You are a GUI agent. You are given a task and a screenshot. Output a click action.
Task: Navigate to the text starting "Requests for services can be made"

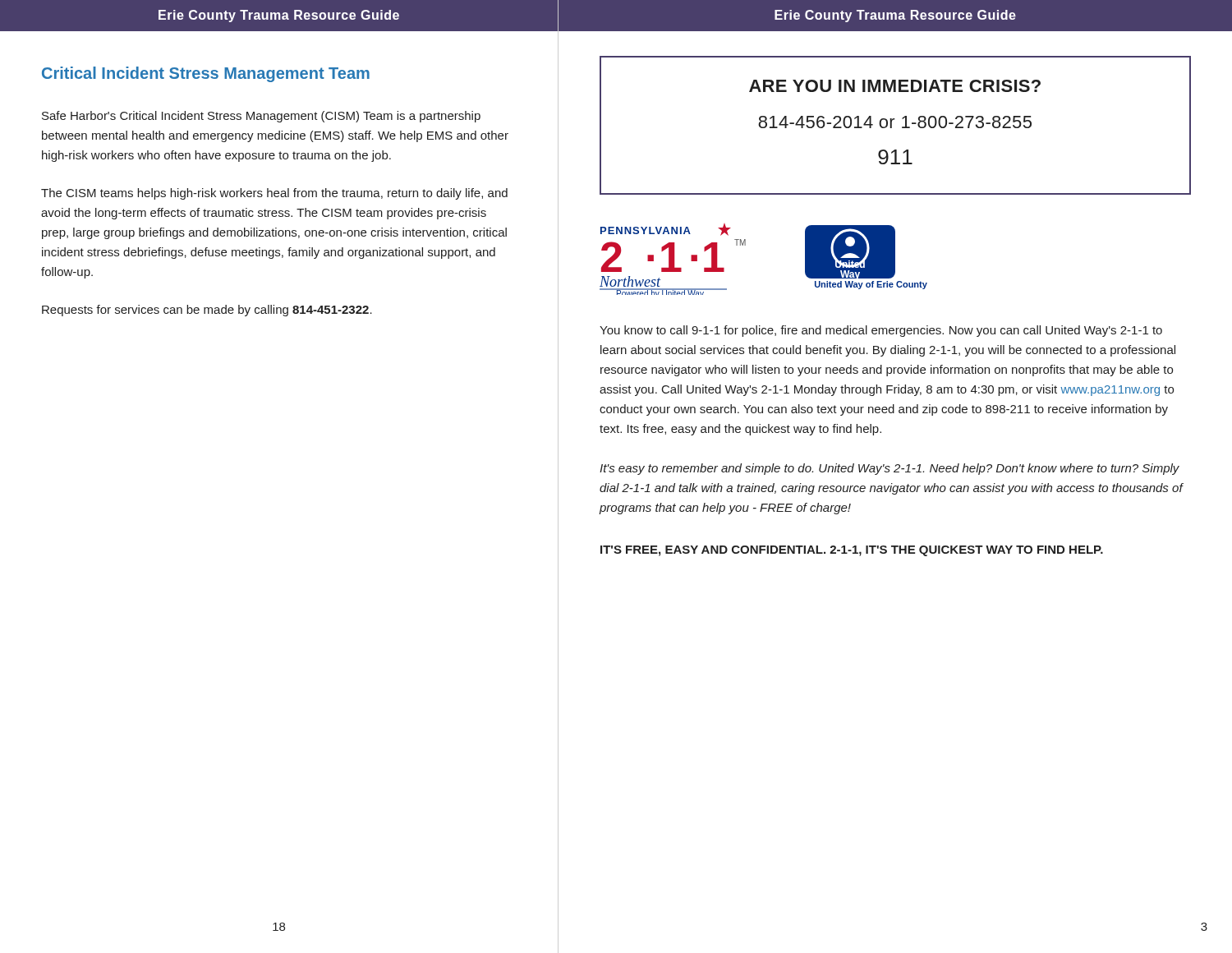click(x=207, y=309)
